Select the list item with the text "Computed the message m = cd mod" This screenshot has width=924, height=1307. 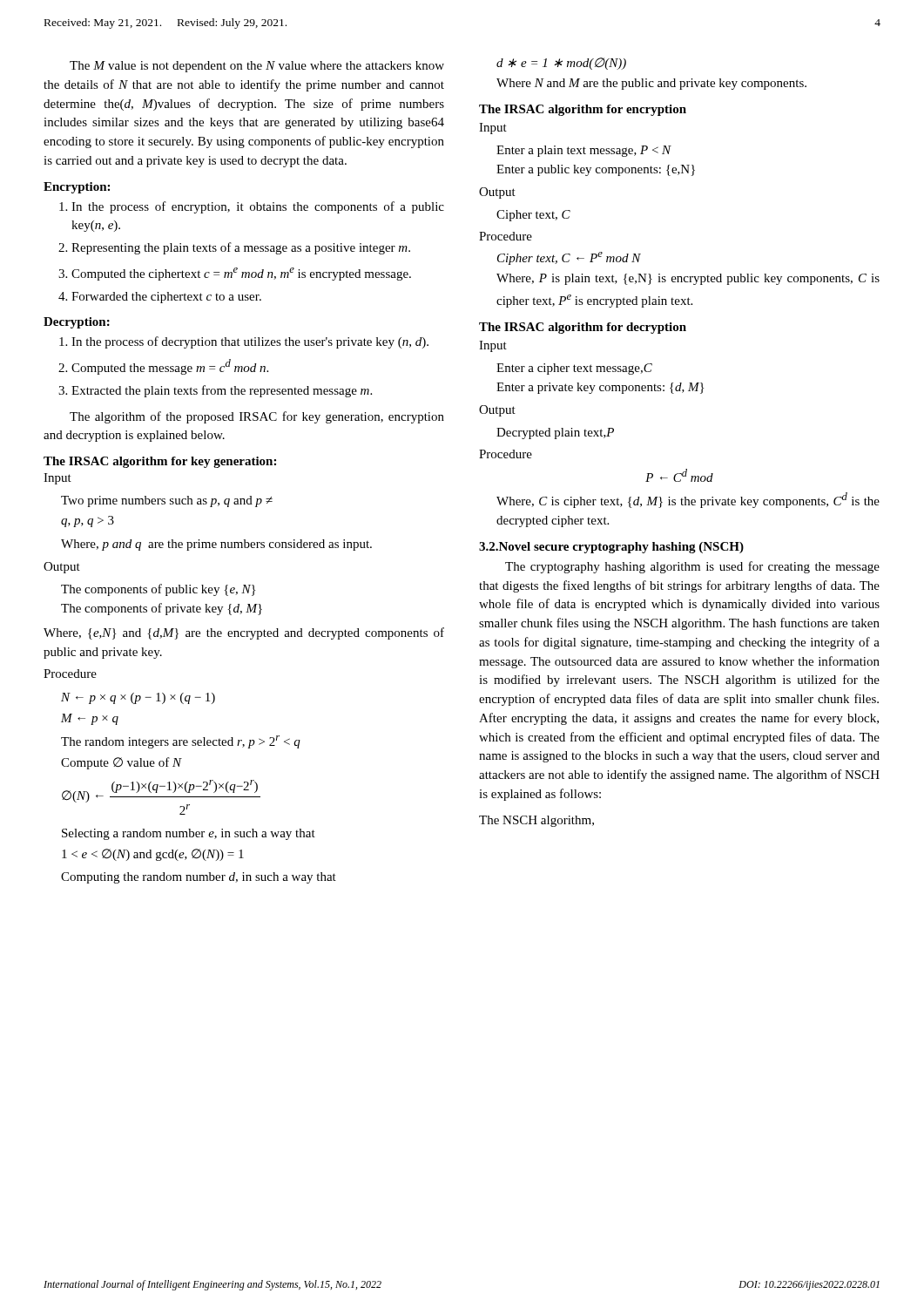pos(170,366)
